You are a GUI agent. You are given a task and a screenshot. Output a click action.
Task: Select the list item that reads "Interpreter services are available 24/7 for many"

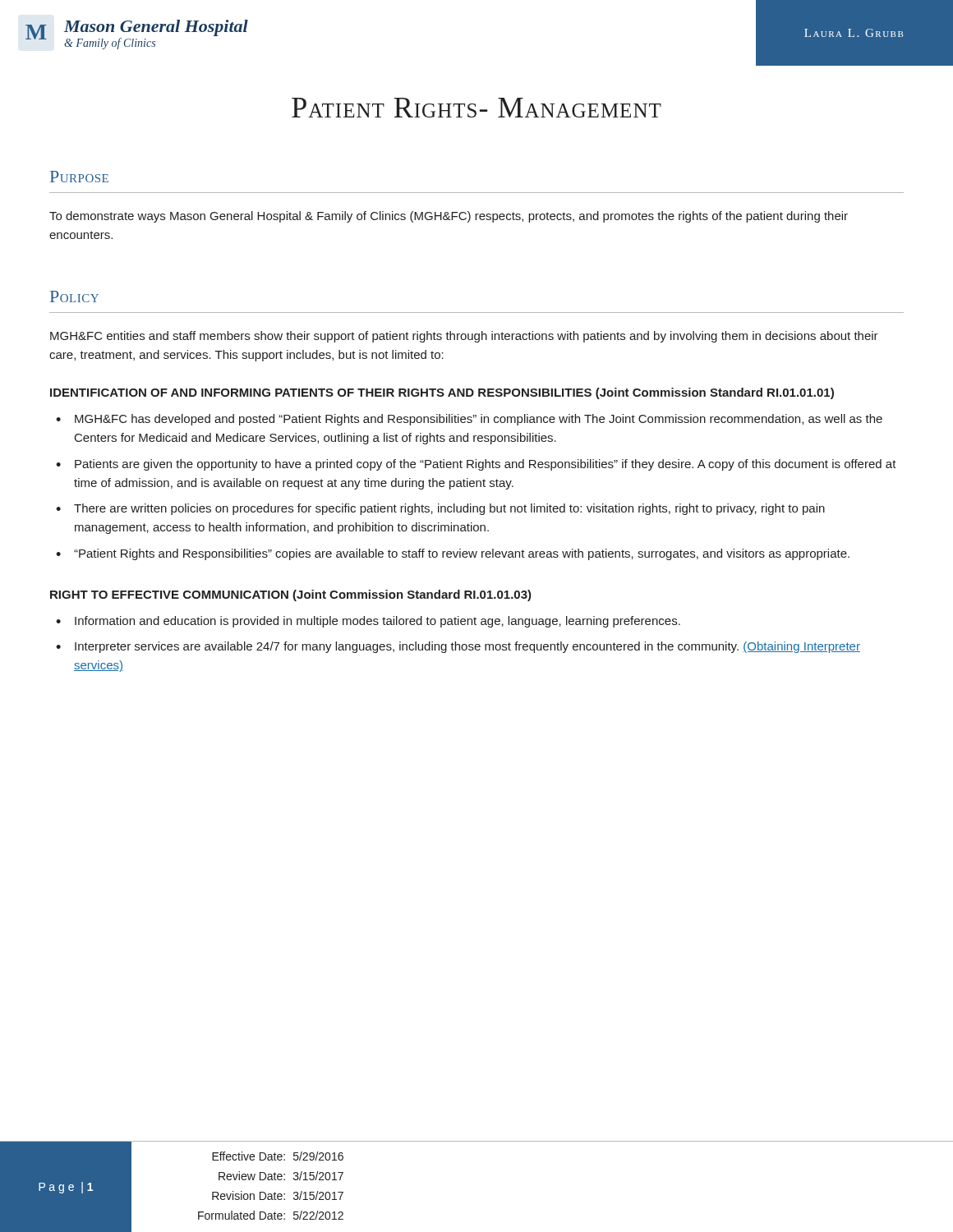tap(467, 656)
